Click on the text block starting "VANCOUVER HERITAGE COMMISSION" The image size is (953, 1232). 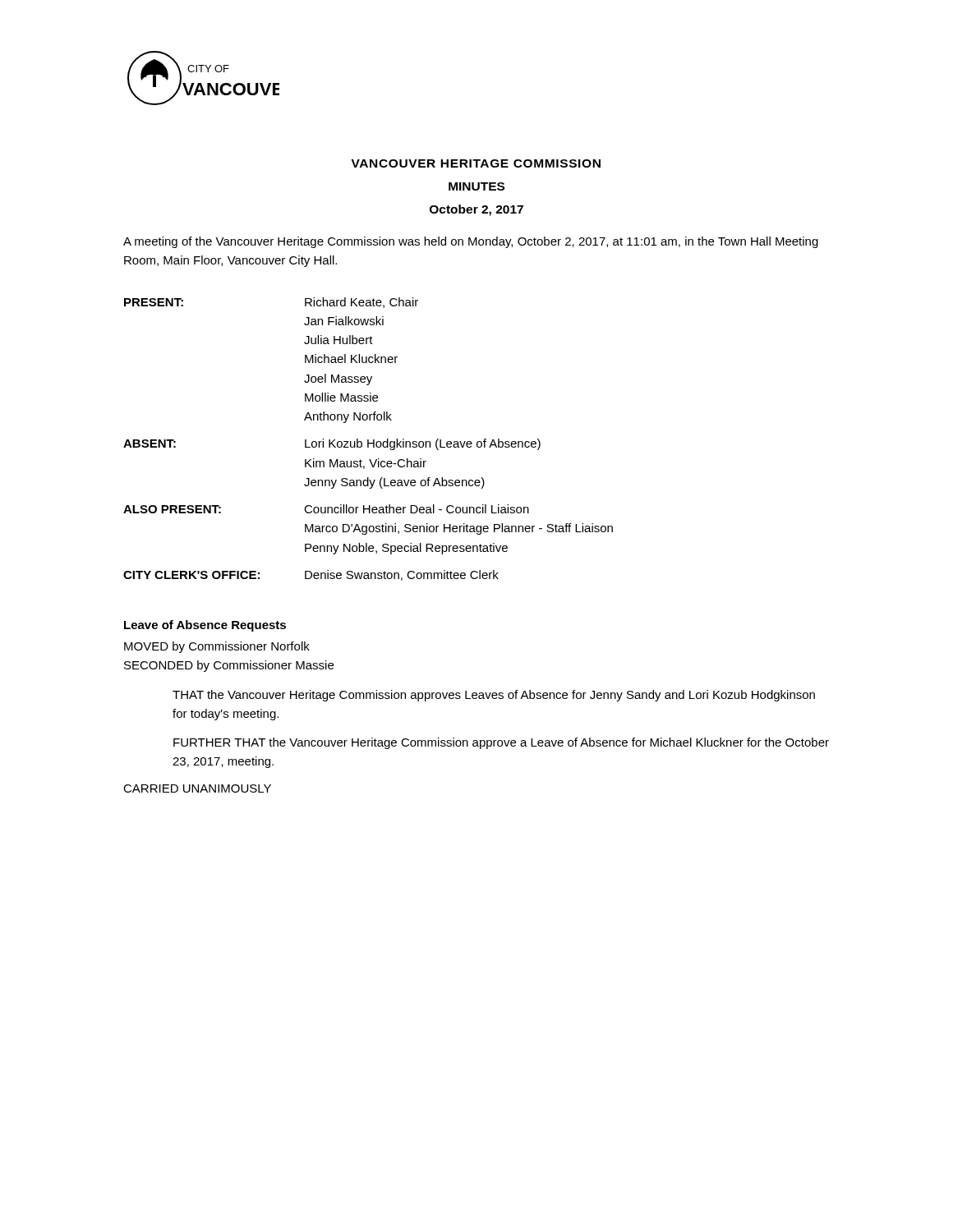pyautogui.click(x=476, y=163)
